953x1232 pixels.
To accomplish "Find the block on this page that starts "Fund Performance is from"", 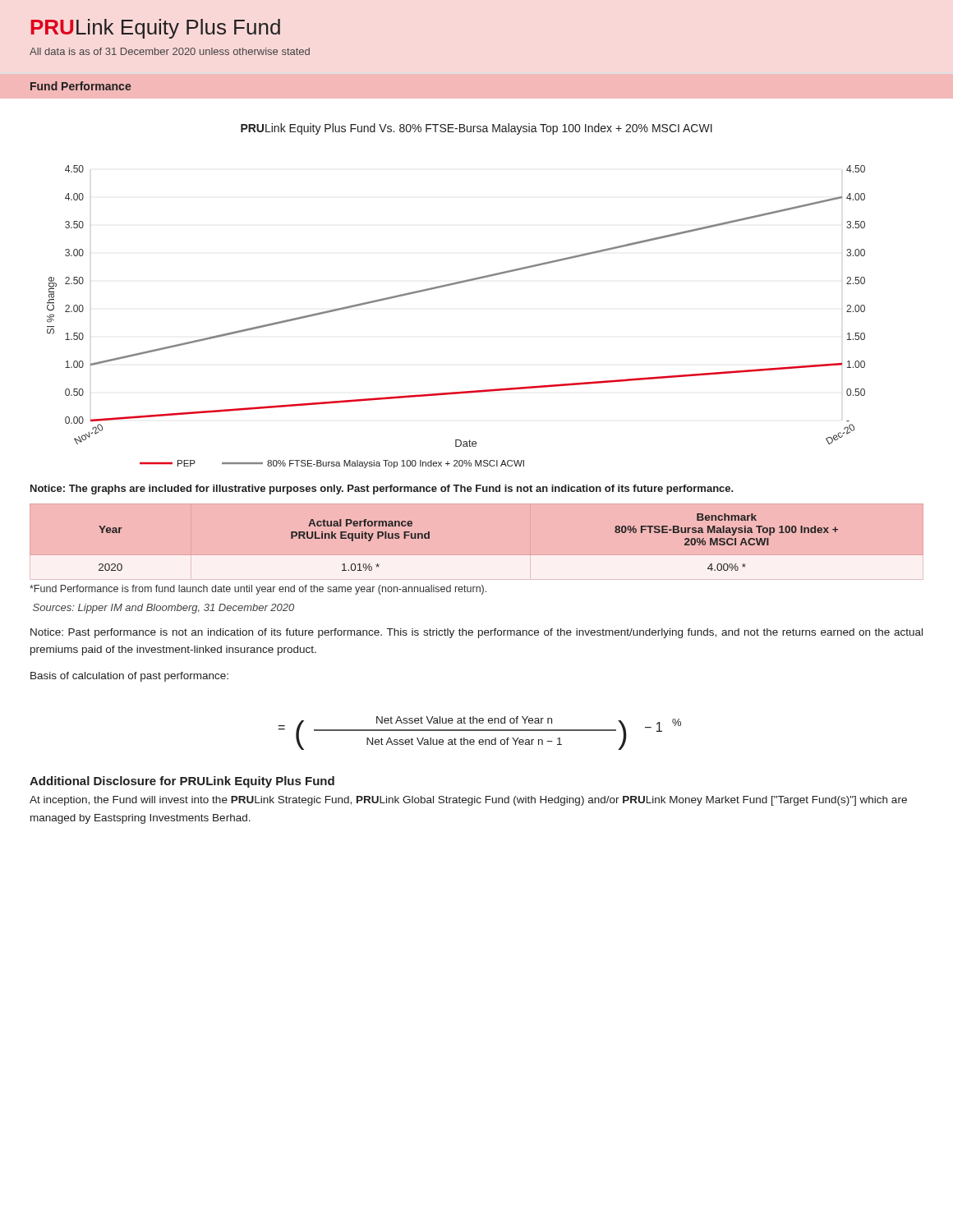I will tap(258, 588).
